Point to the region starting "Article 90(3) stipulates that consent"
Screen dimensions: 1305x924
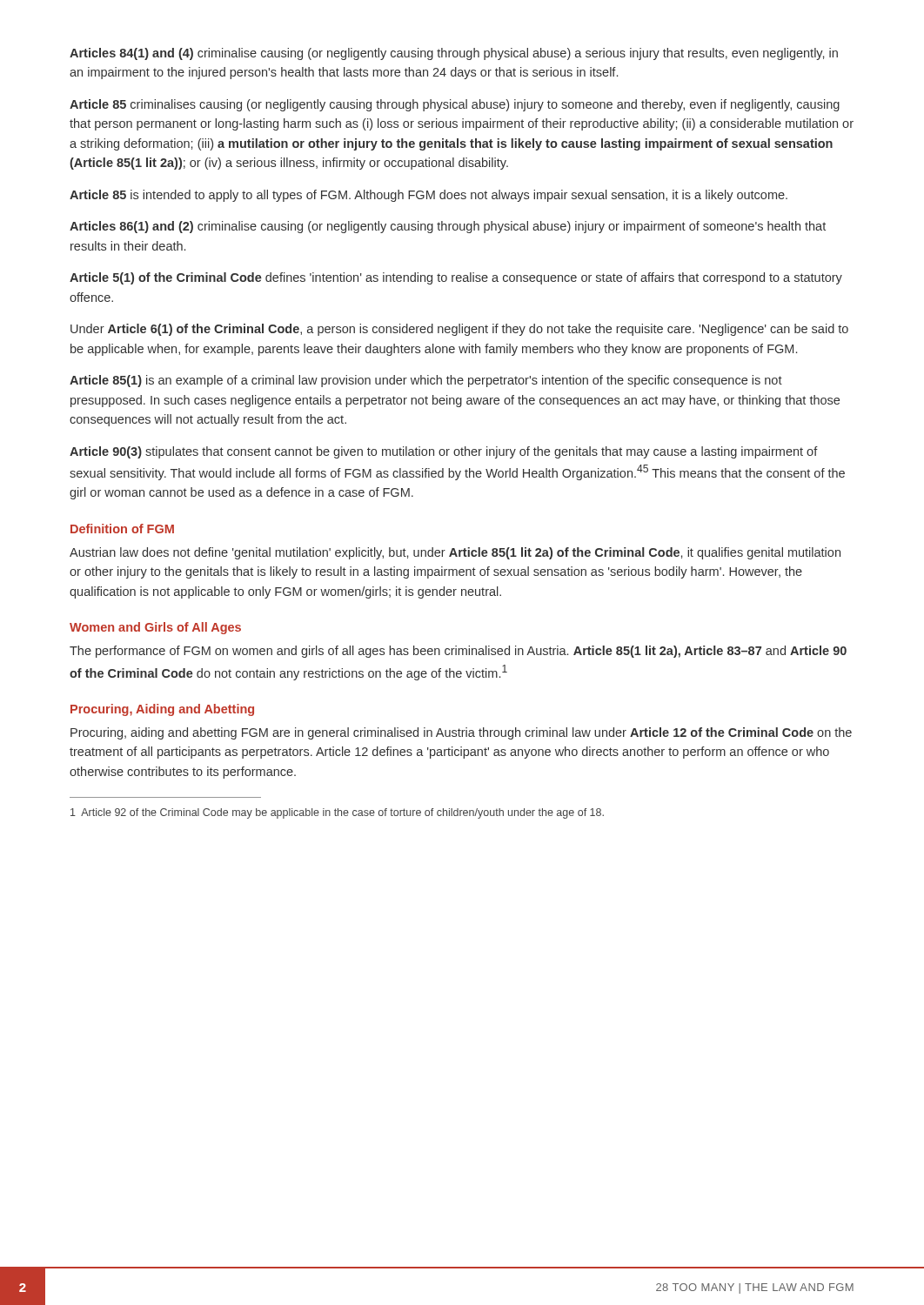pyautogui.click(x=457, y=472)
